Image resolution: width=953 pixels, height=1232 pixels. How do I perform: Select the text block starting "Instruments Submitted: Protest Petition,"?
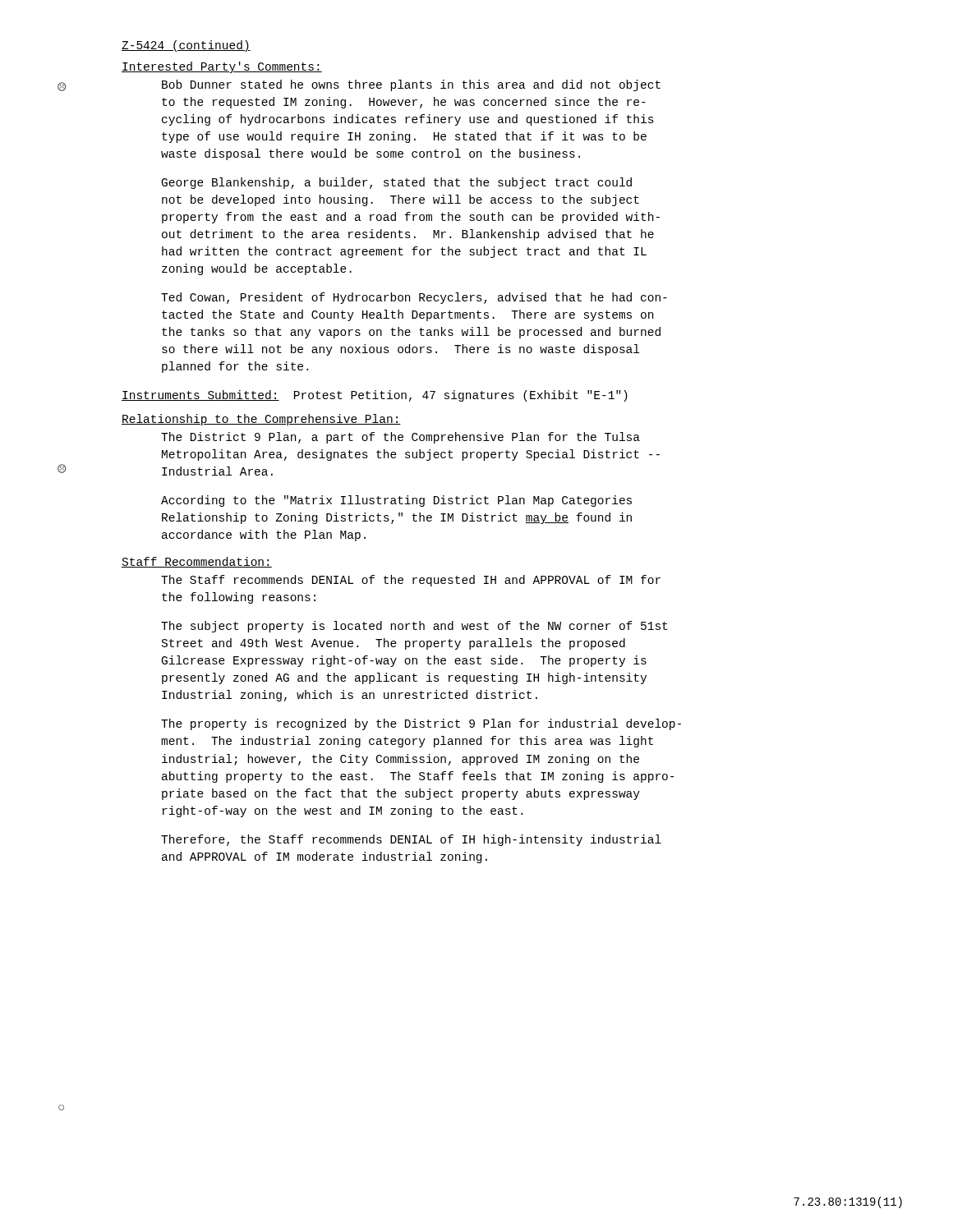click(x=375, y=396)
